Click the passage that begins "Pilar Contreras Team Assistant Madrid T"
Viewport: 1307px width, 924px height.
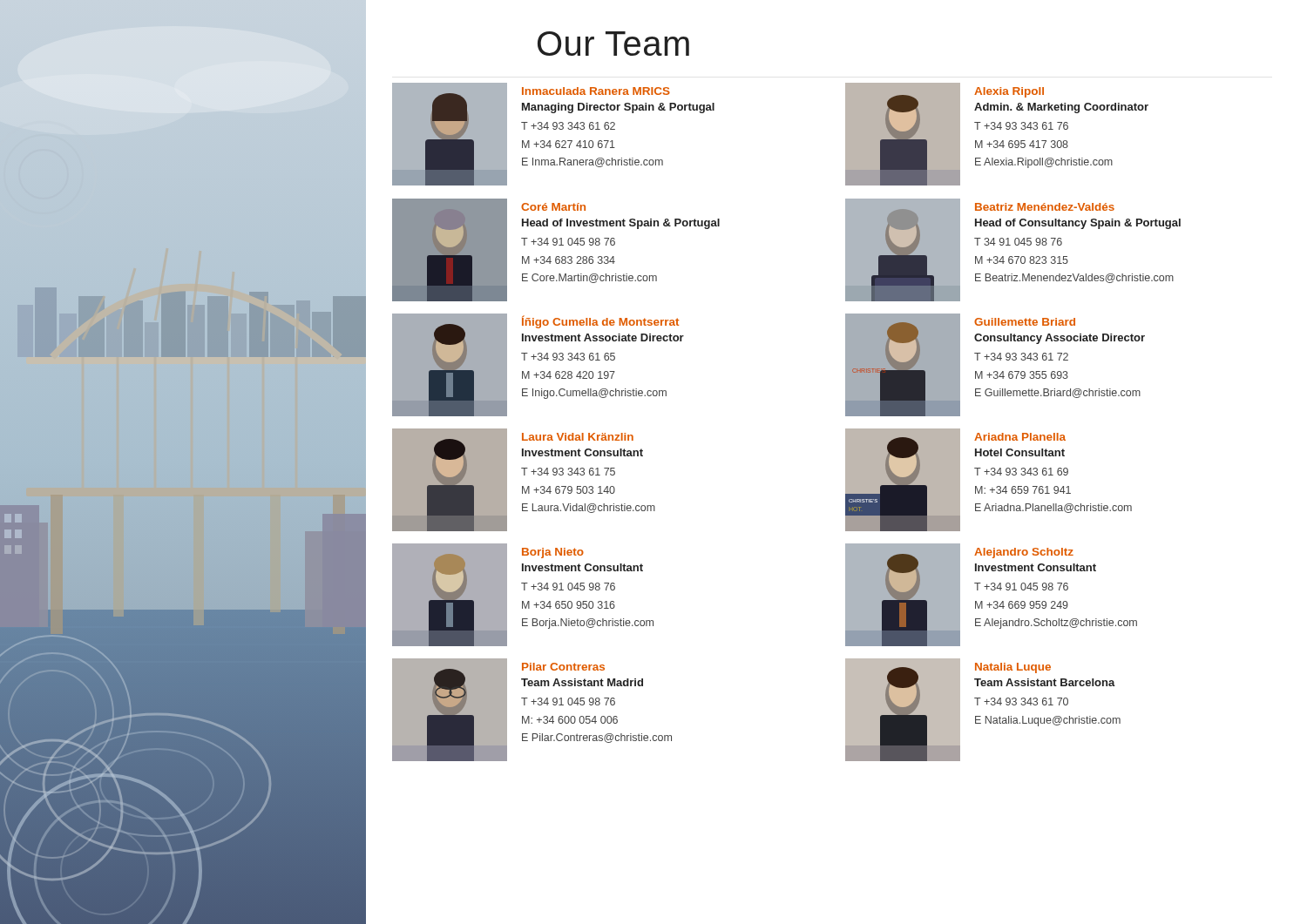click(532, 710)
